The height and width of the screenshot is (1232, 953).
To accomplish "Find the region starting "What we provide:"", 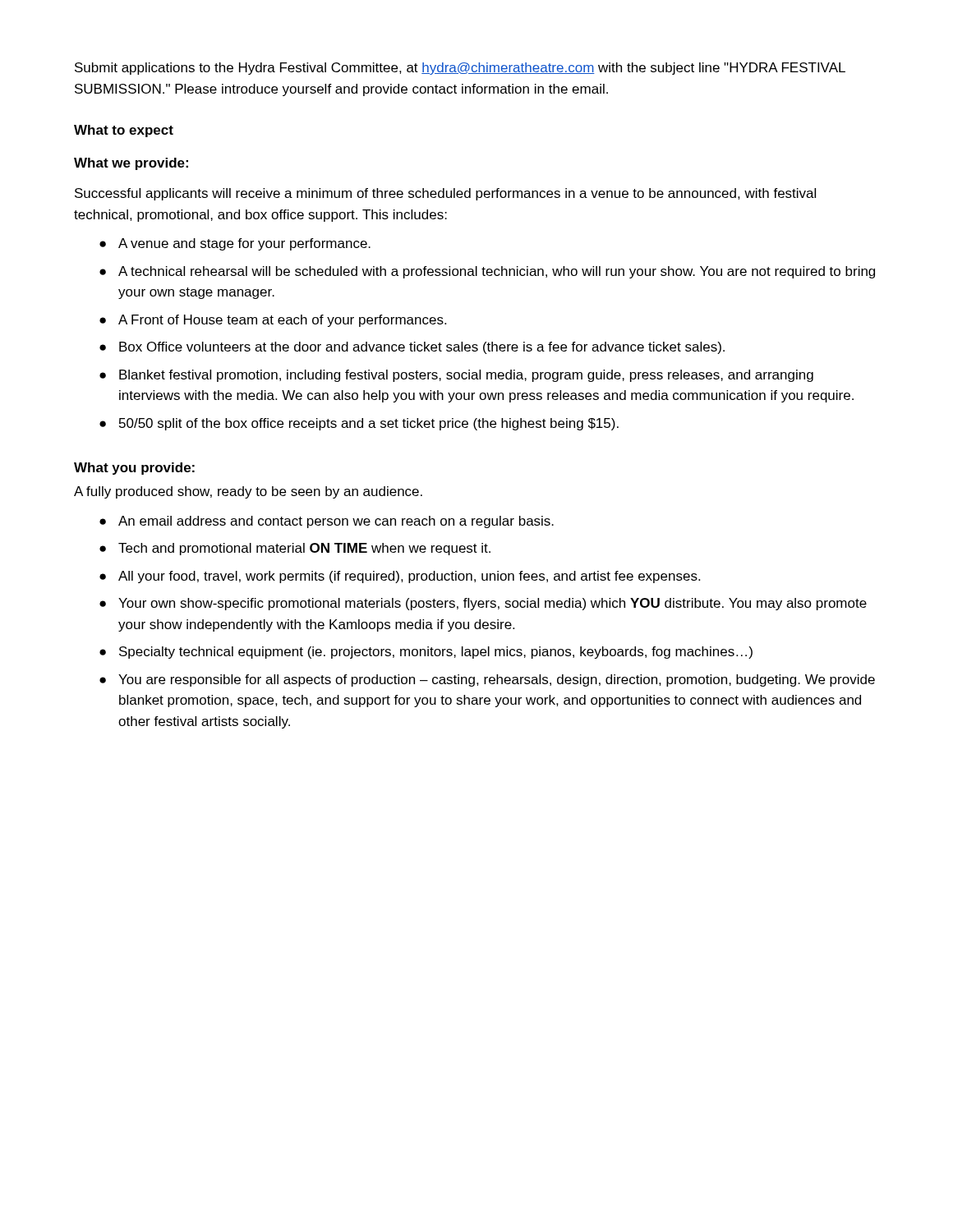I will [132, 163].
